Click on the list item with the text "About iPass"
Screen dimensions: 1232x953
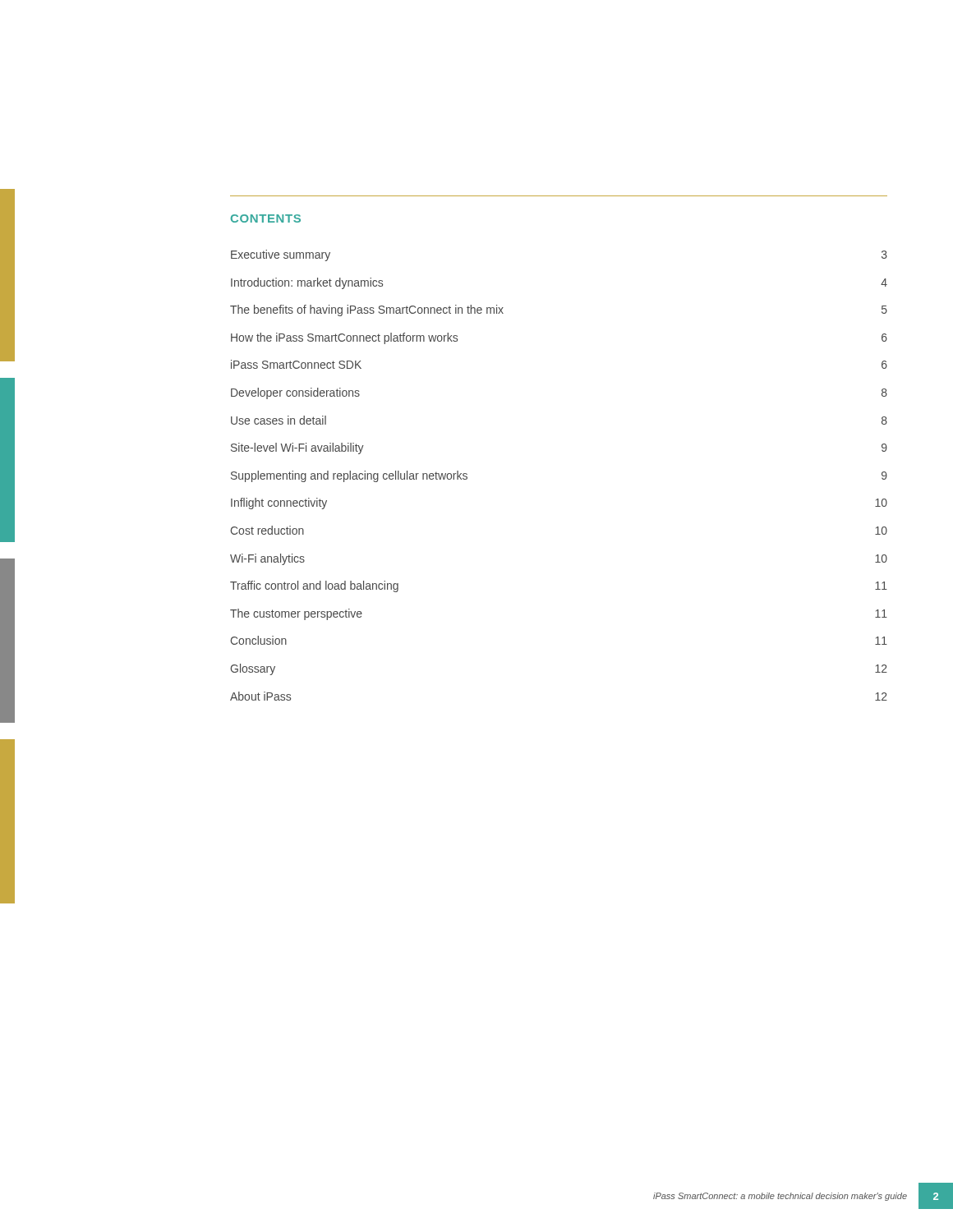pos(261,696)
